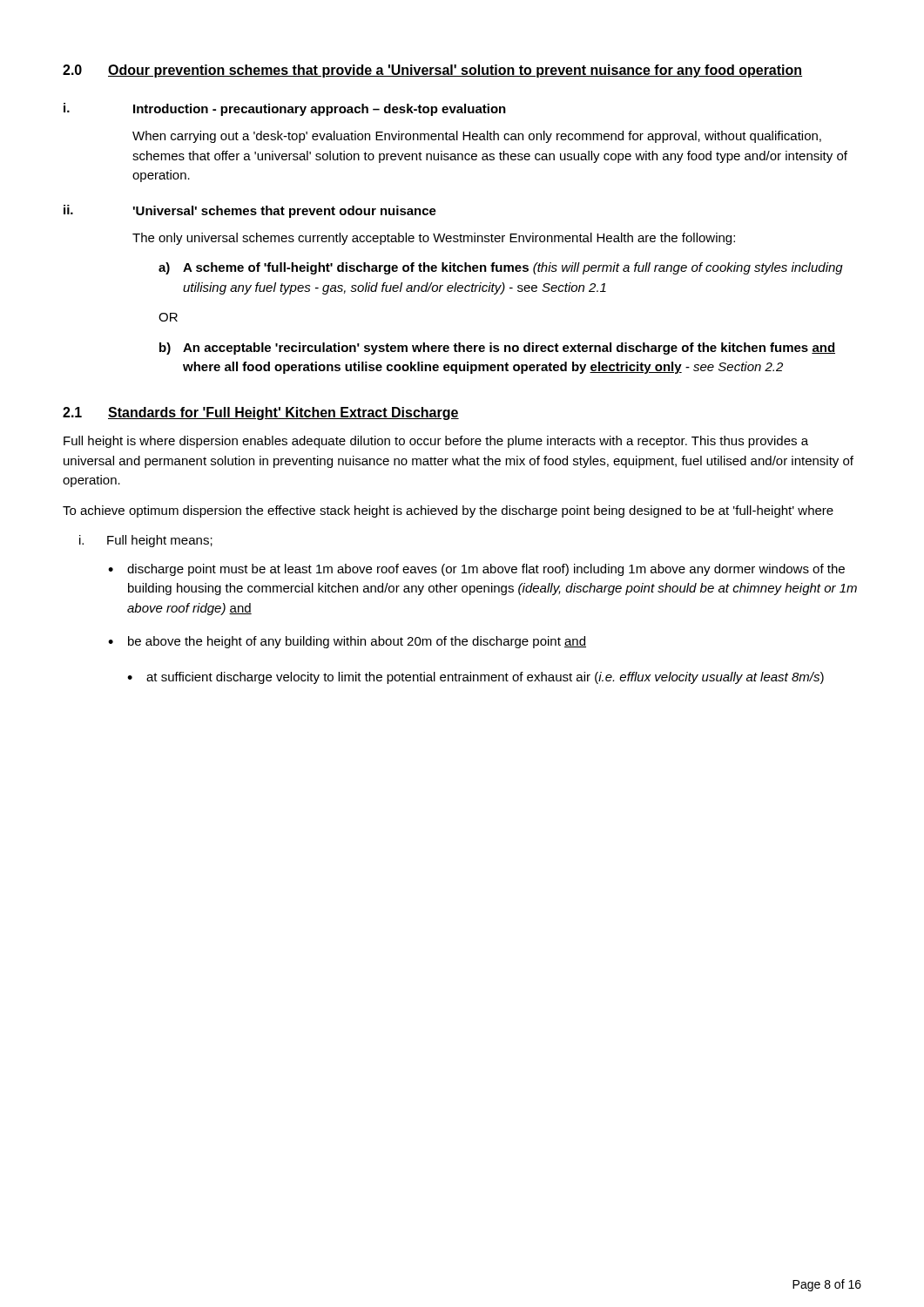Screen dimensions: 1307x924
Task: Click on the list item containing "b) An acceptable"
Action: click(510, 358)
